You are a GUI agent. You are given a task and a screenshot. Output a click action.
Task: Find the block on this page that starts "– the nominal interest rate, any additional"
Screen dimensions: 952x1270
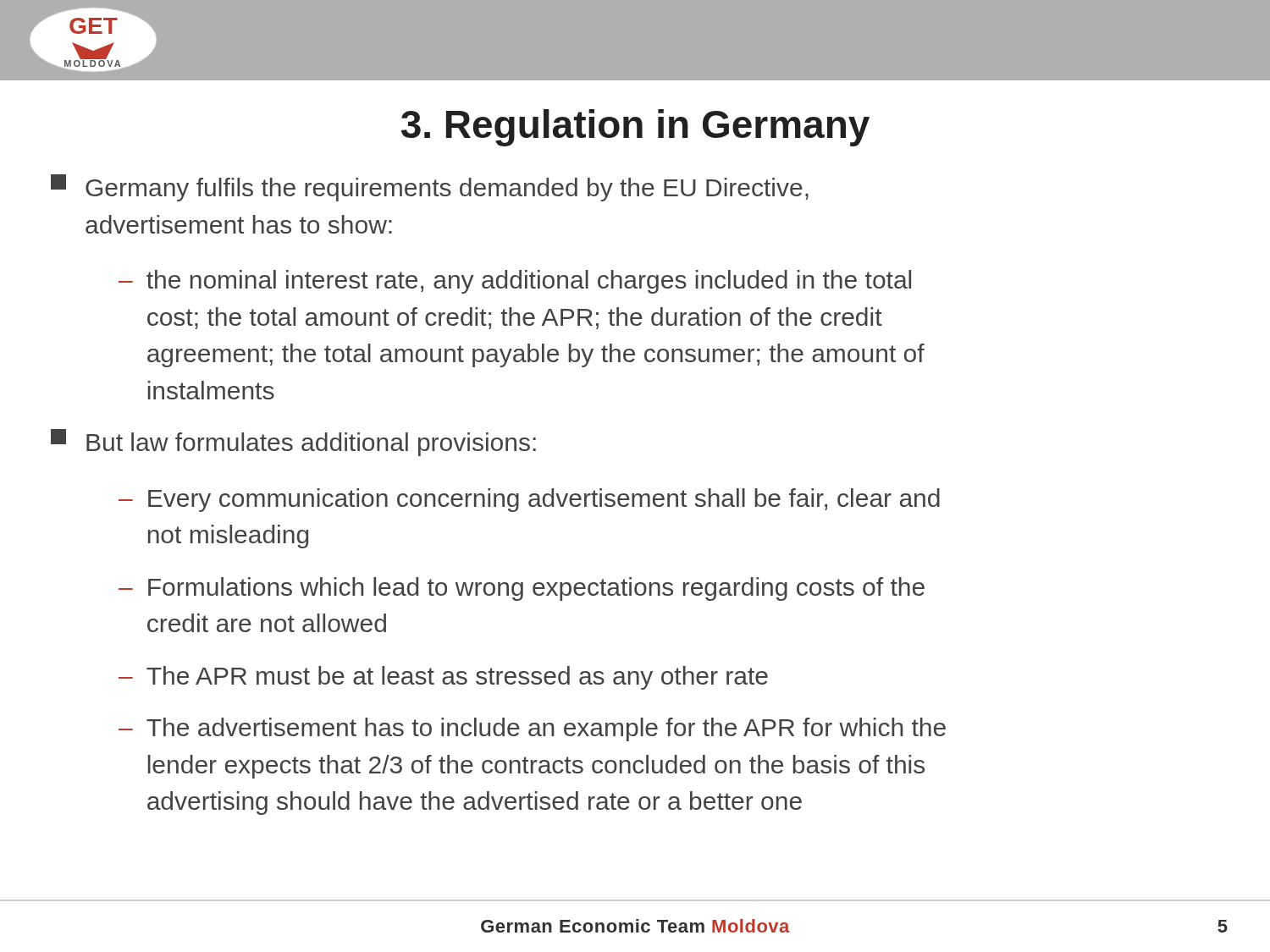[521, 335]
